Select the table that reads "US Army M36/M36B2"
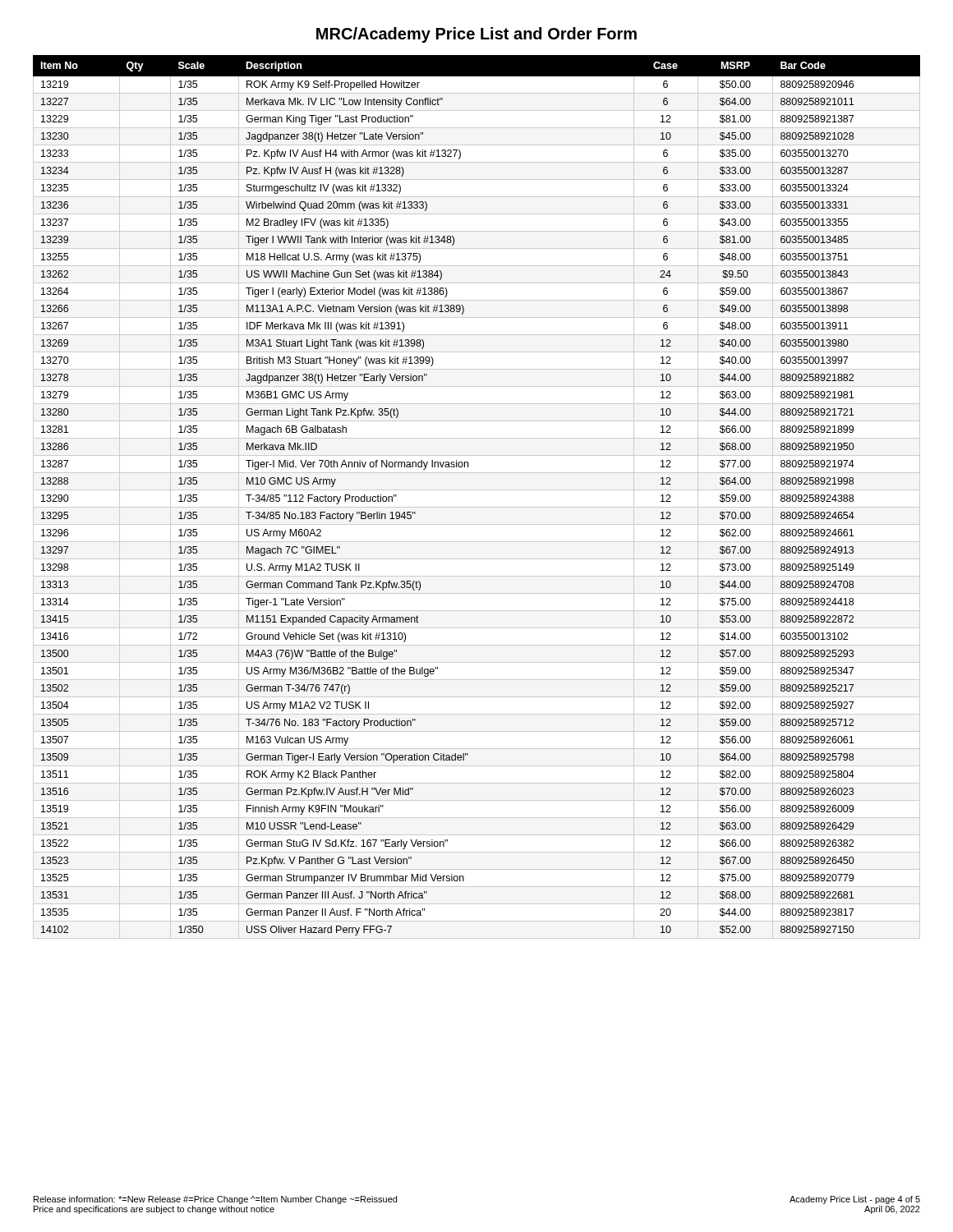This screenshot has width=953, height=1232. 476,497
